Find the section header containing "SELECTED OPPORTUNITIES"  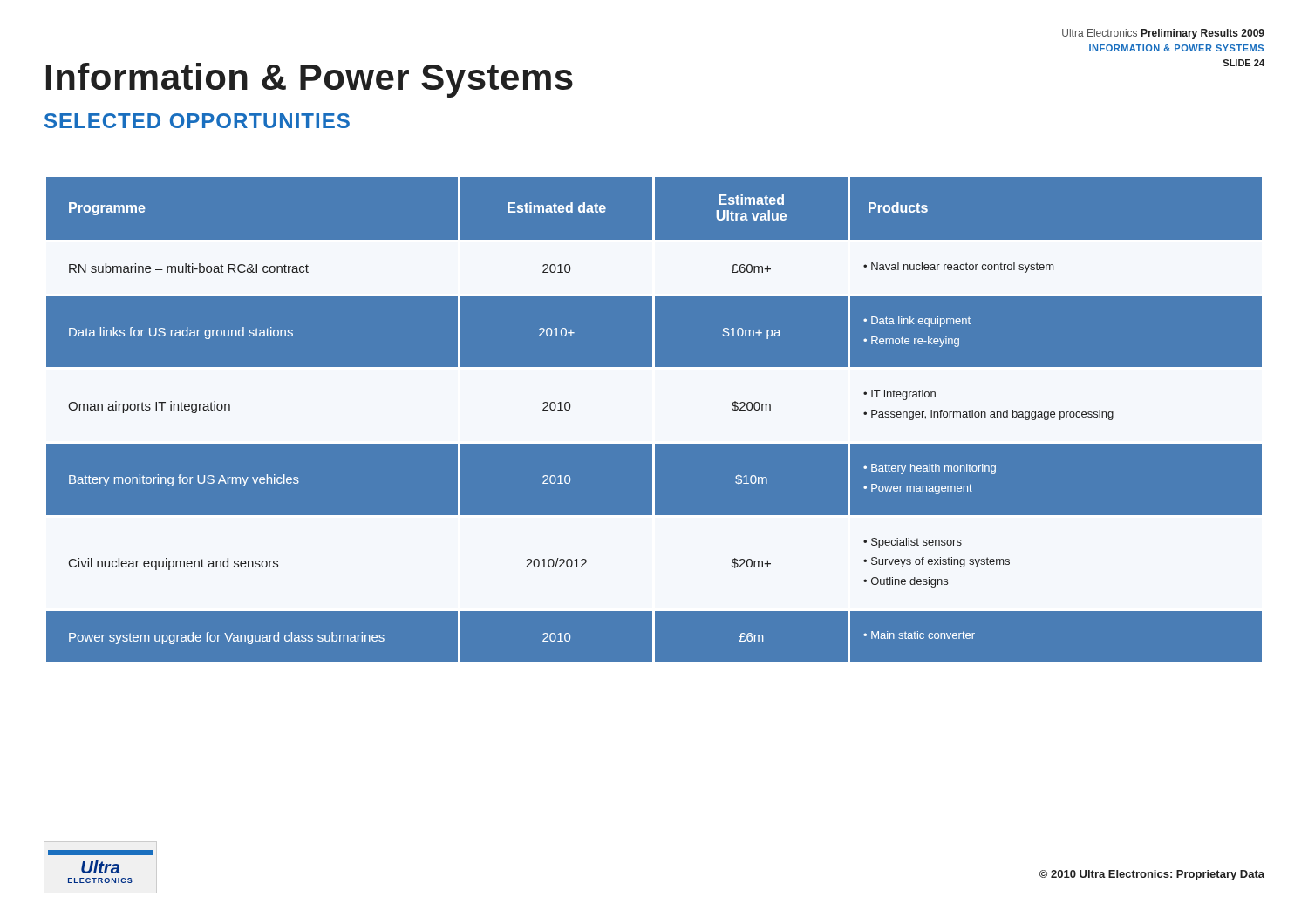click(197, 121)
